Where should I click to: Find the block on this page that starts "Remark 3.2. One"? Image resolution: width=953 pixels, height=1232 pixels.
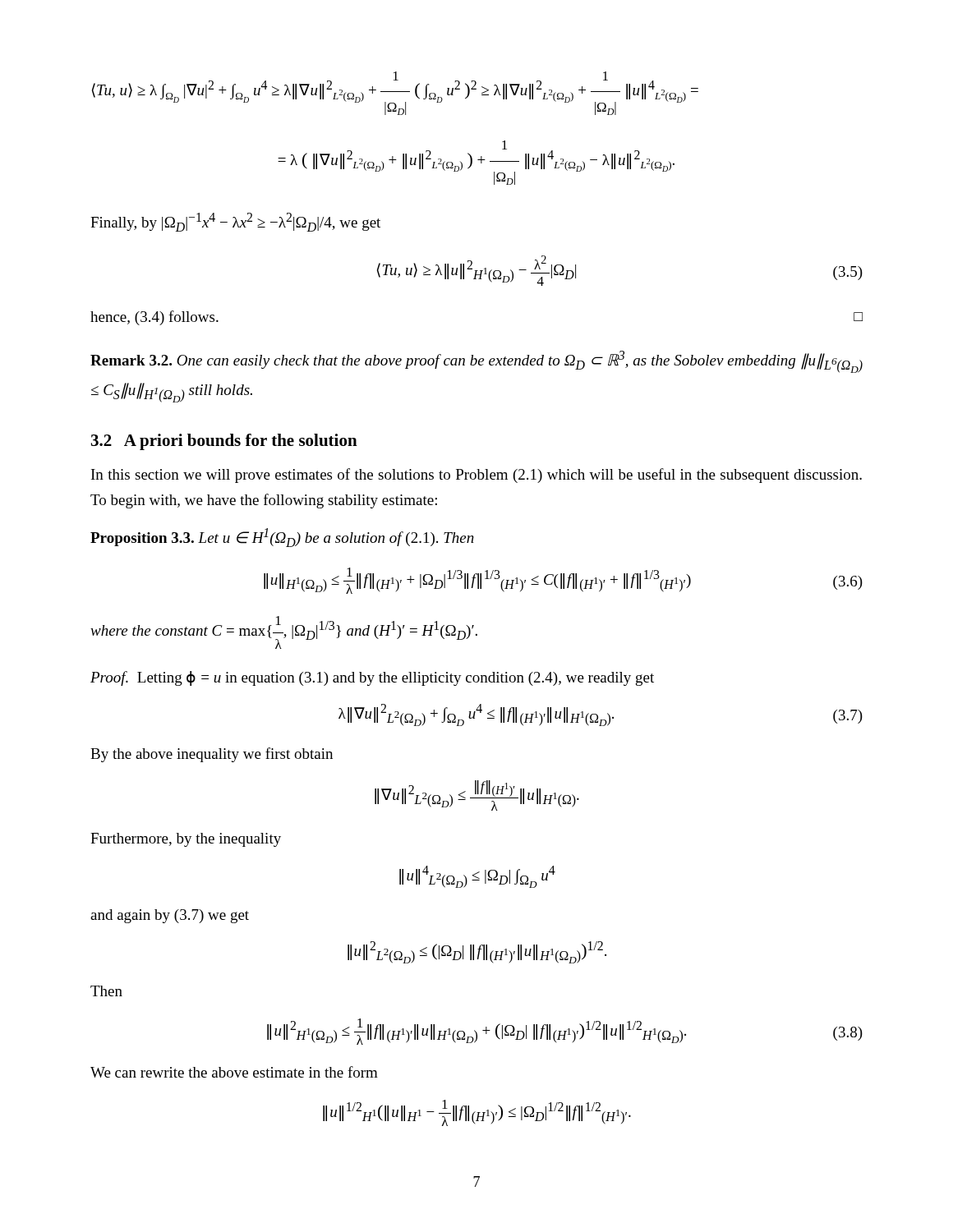476,377
